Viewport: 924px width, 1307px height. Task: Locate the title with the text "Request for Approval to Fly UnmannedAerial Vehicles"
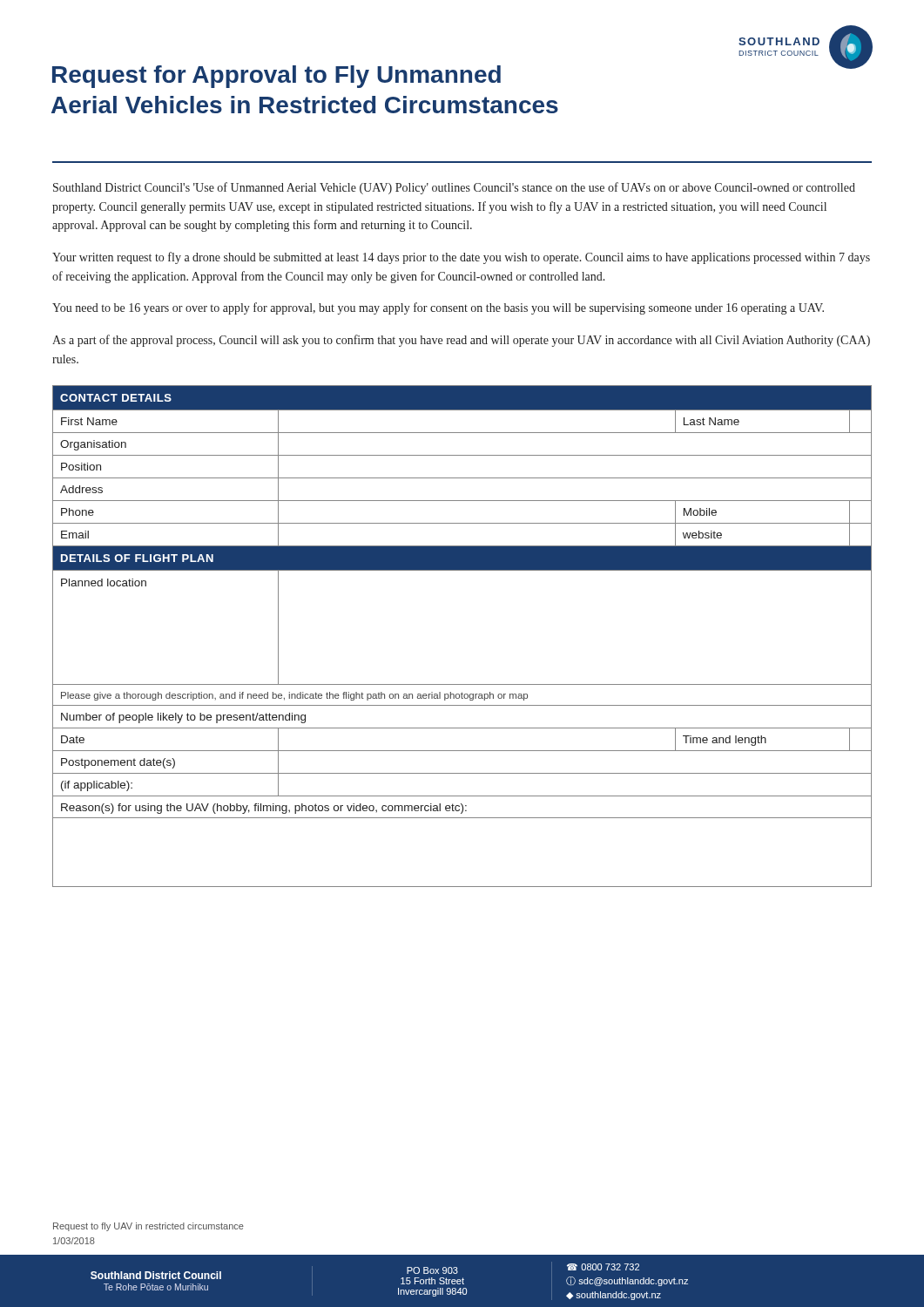tap(394, 90)
